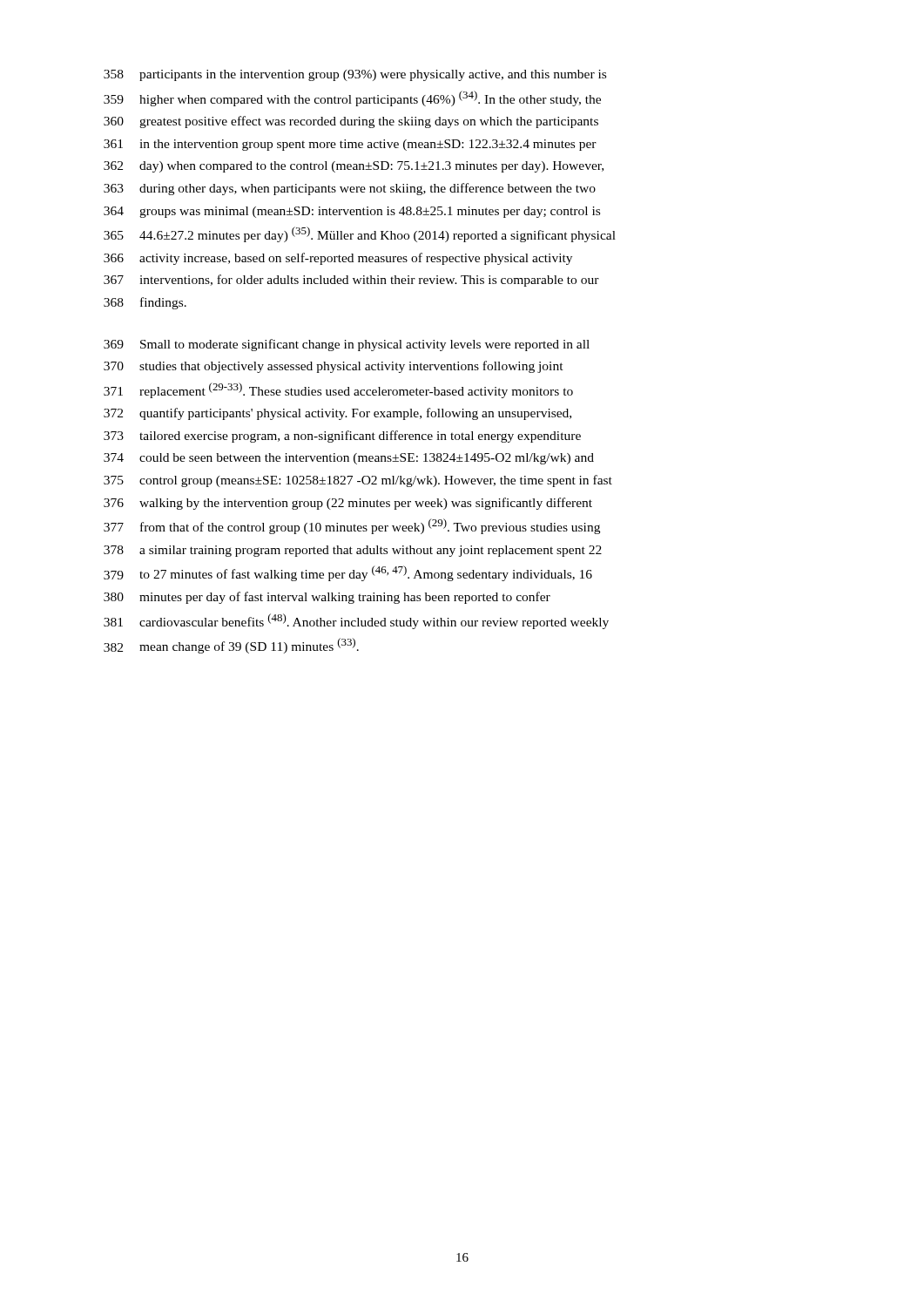Find the text block that reads "358 participants in the intervention group"
The image size is (924, 1307).
click(462, 188)
